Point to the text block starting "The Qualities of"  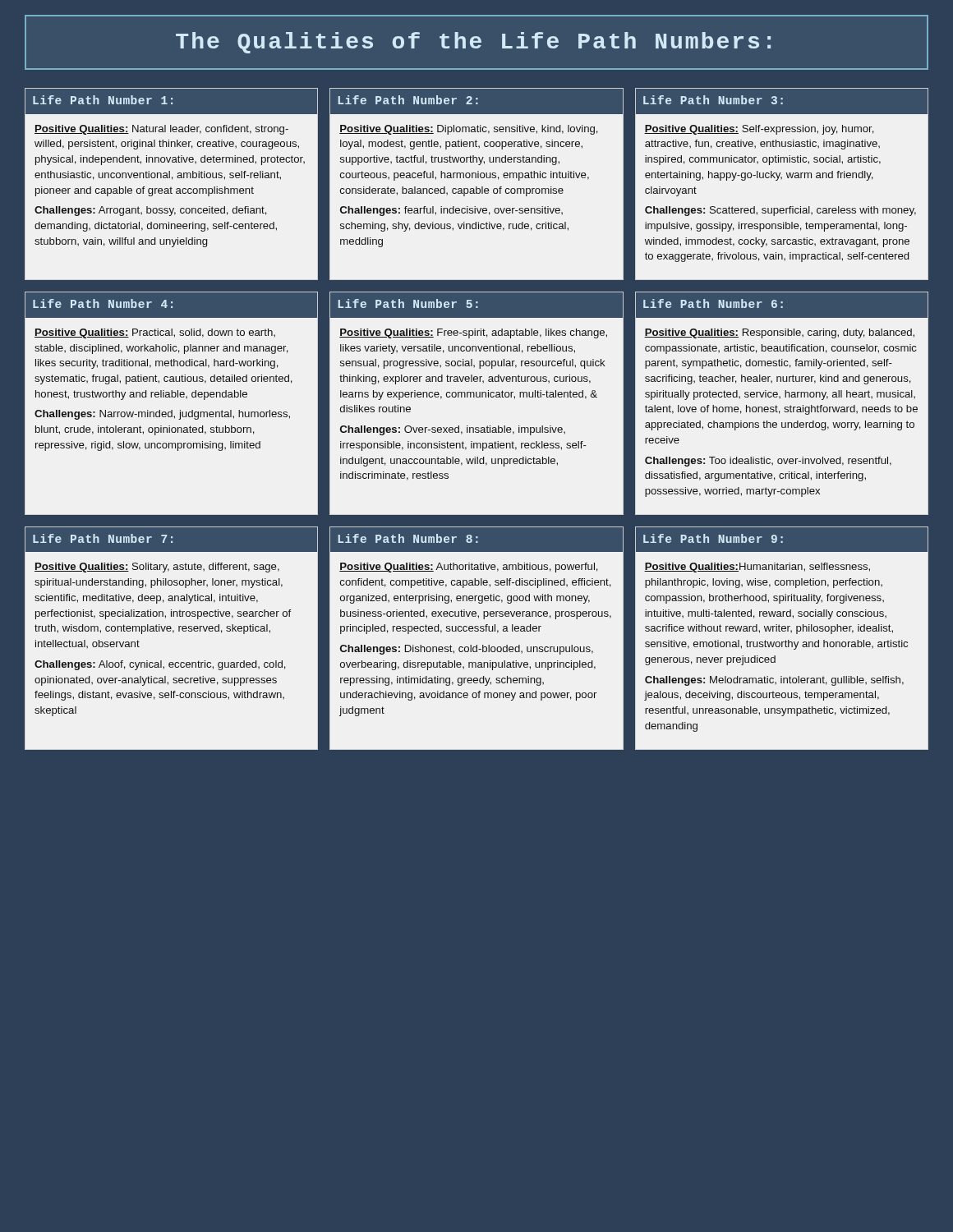[x=476, y=42]
